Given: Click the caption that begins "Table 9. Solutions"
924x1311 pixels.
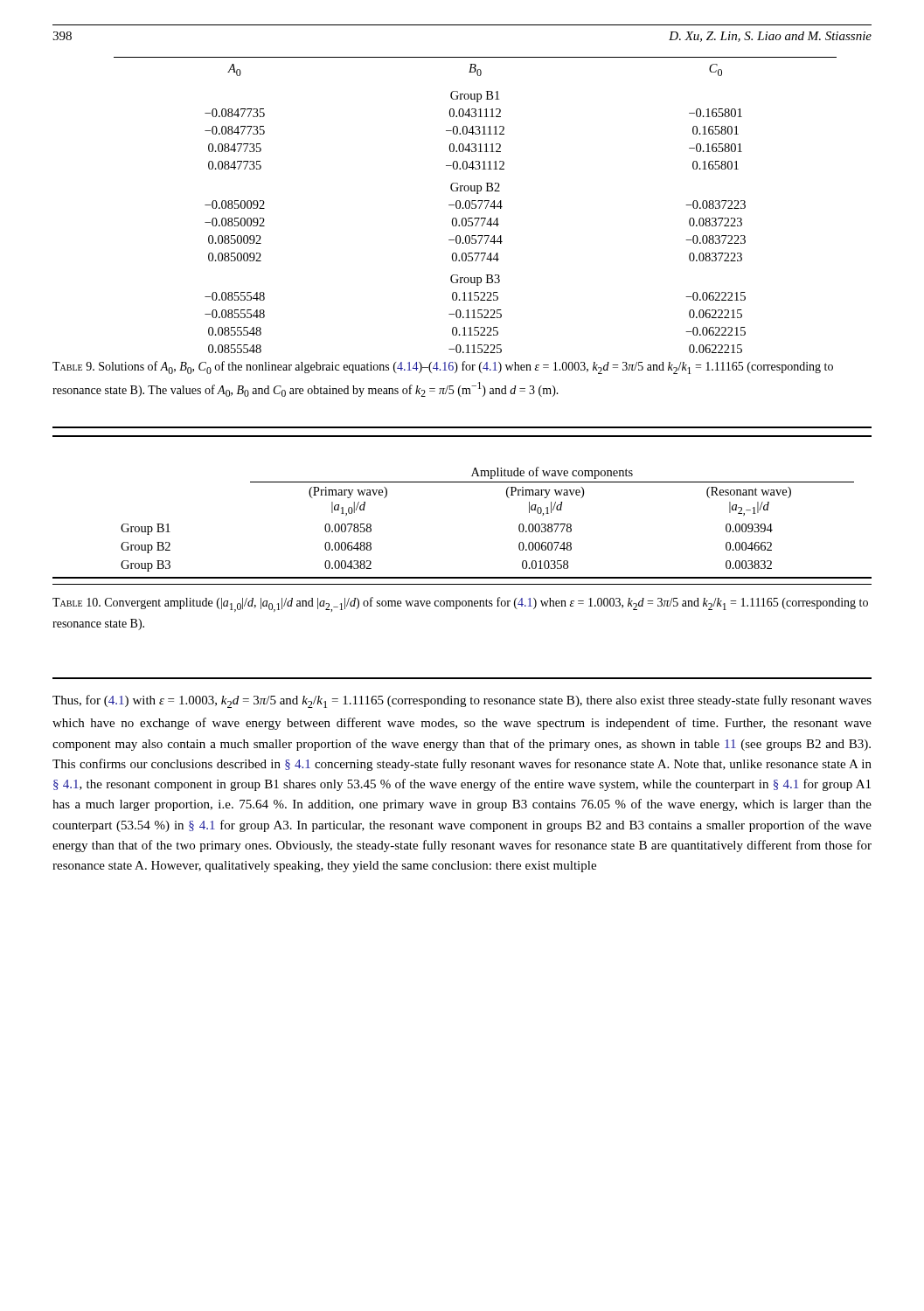Looking at the screenshot, I should click(x=443, y=380).
